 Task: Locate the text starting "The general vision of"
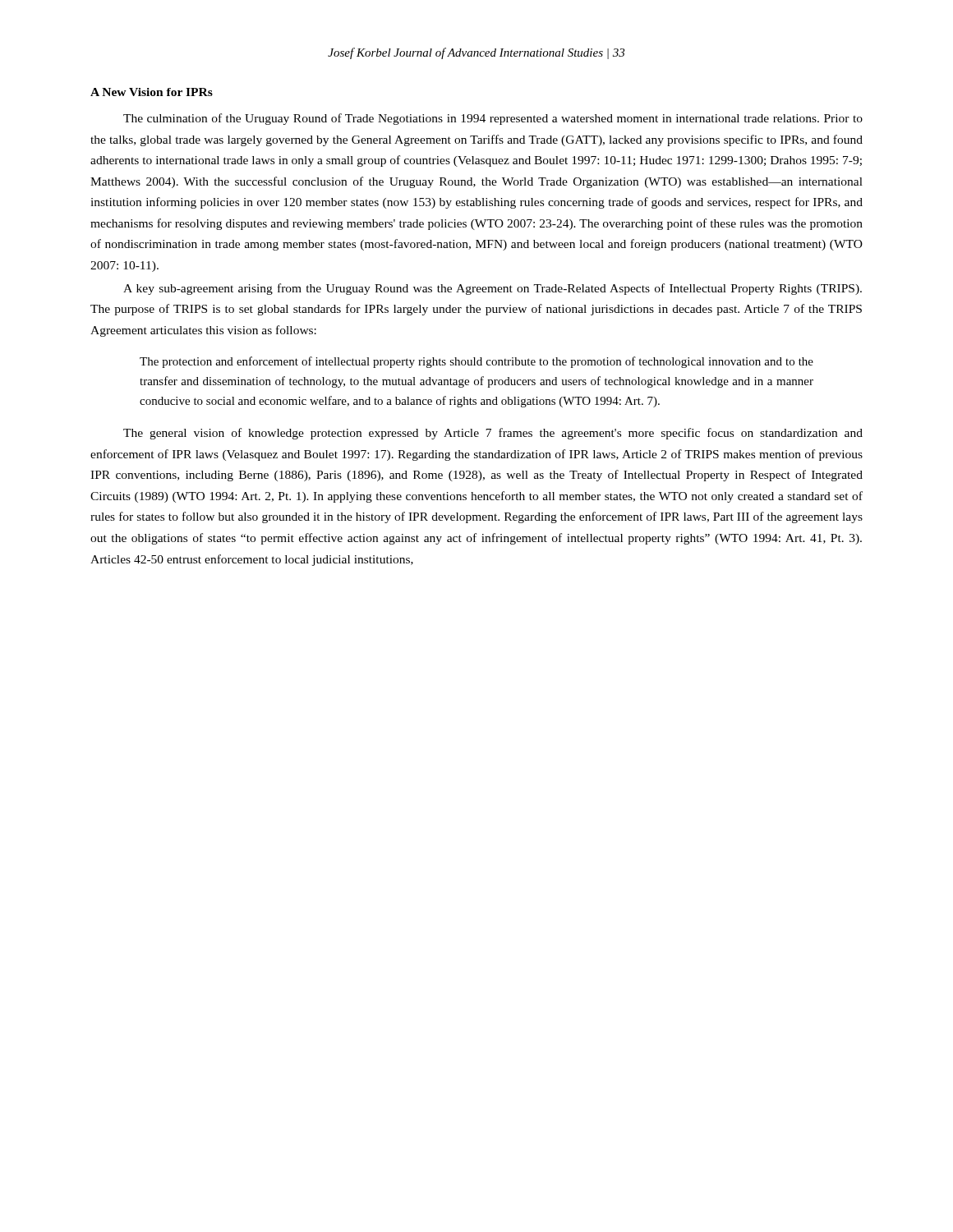click(476, 496)
